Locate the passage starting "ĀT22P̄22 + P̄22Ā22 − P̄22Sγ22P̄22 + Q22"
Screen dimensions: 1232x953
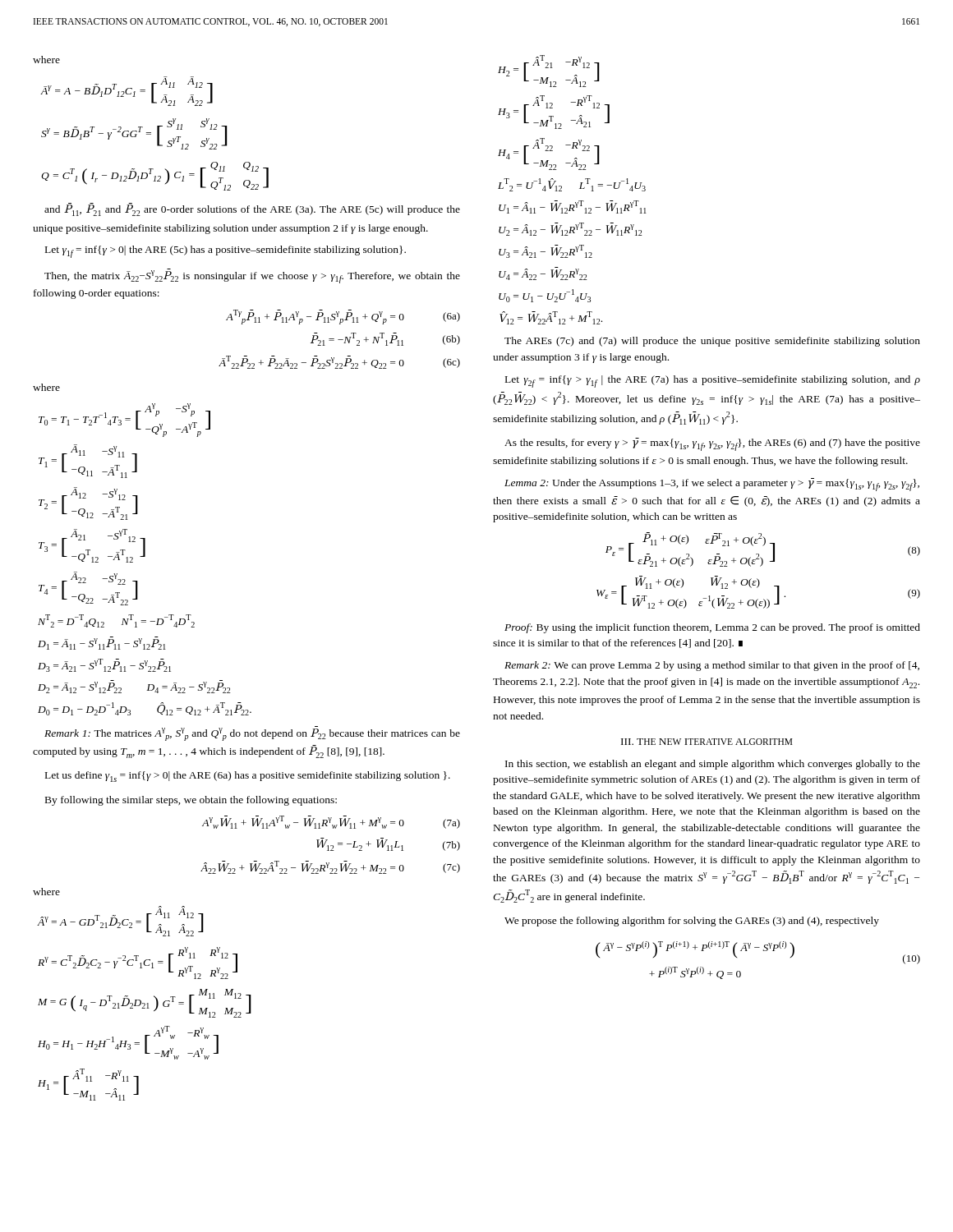pyautogui.click(x=246, y=363)
